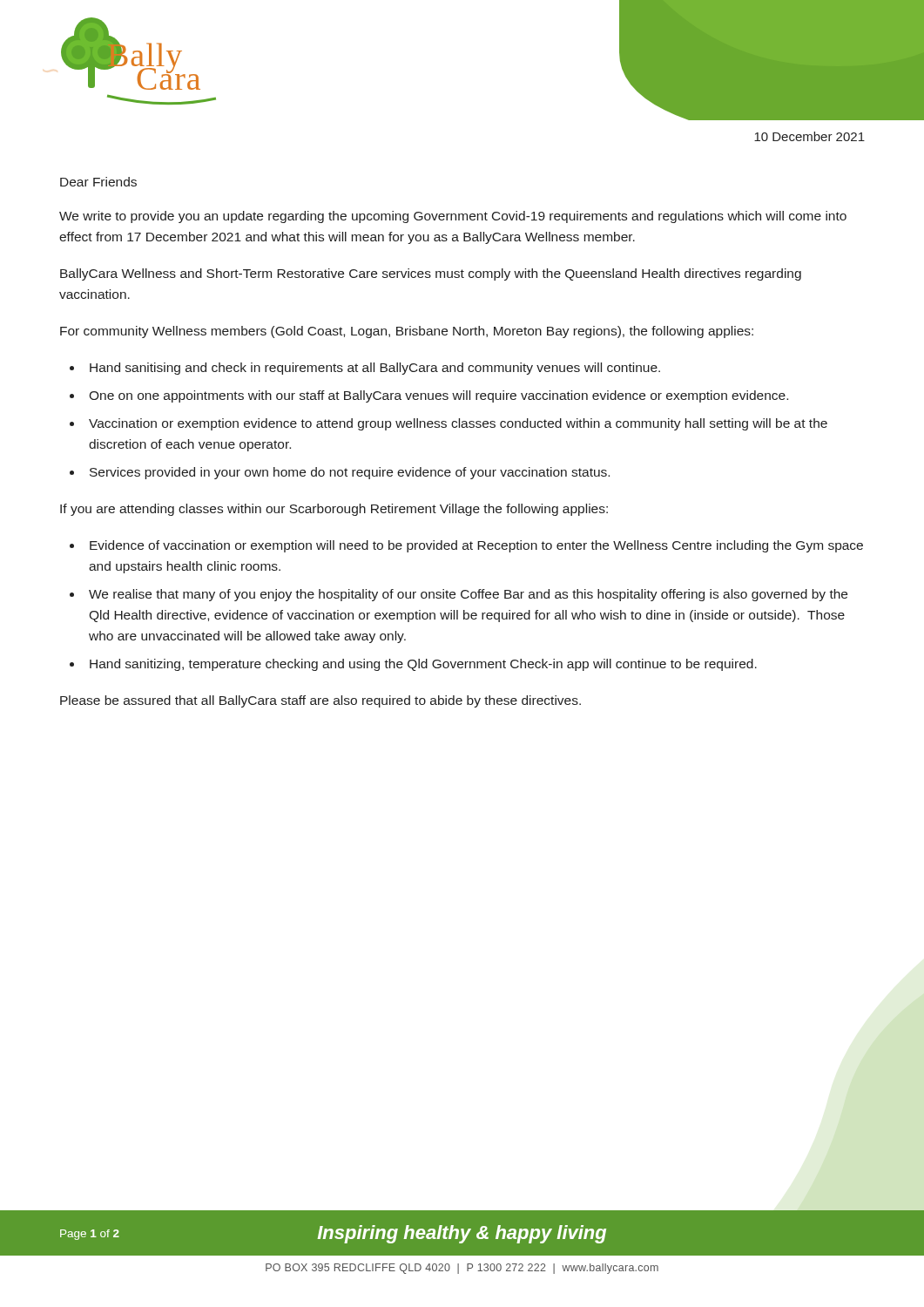The image size is (924, 1307).
Task: Navigate to the text block starting "10 December 2021"
Action: (809, 136)
